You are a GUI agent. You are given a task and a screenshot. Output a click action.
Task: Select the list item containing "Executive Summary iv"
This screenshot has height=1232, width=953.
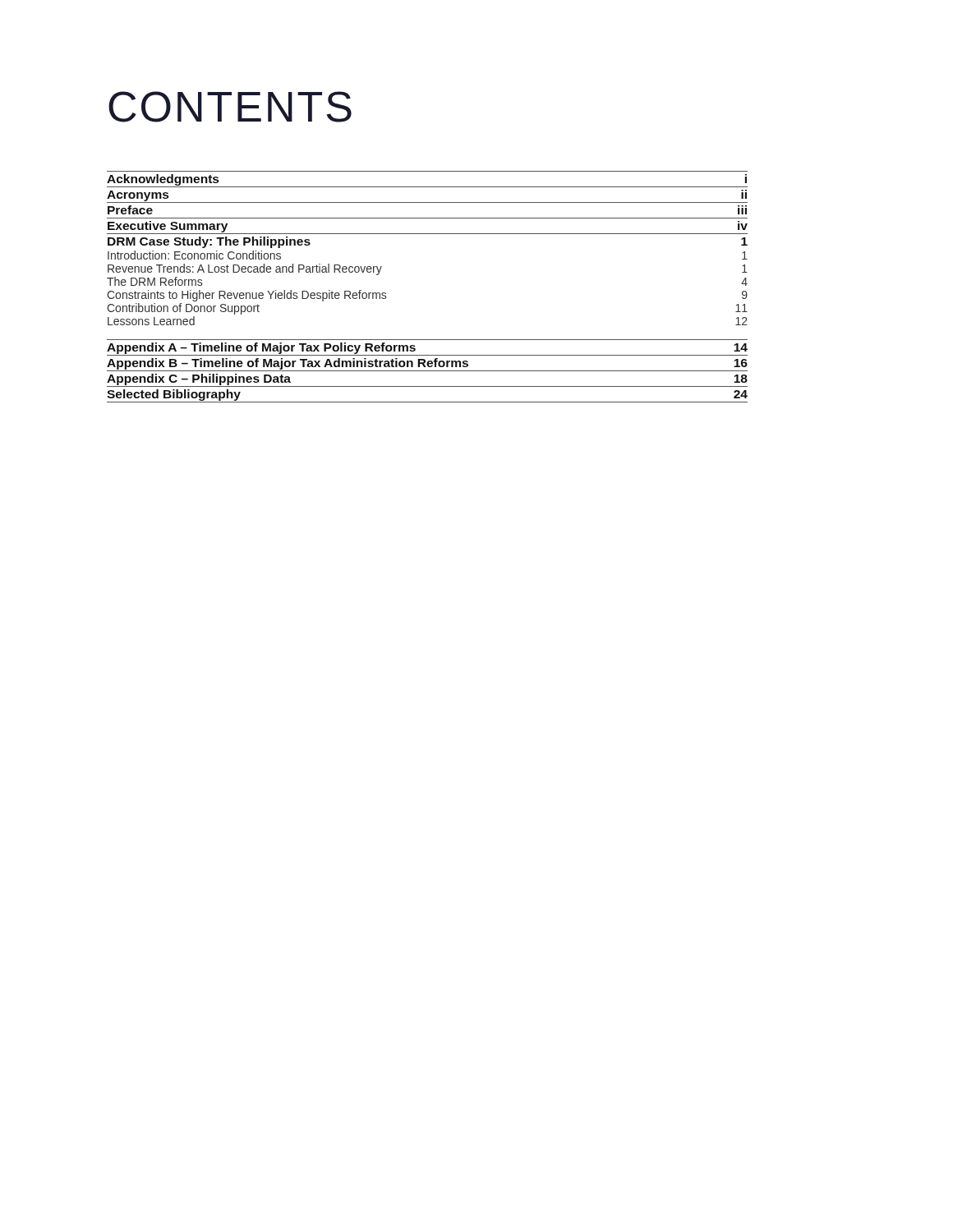click(x=427, y=226)
